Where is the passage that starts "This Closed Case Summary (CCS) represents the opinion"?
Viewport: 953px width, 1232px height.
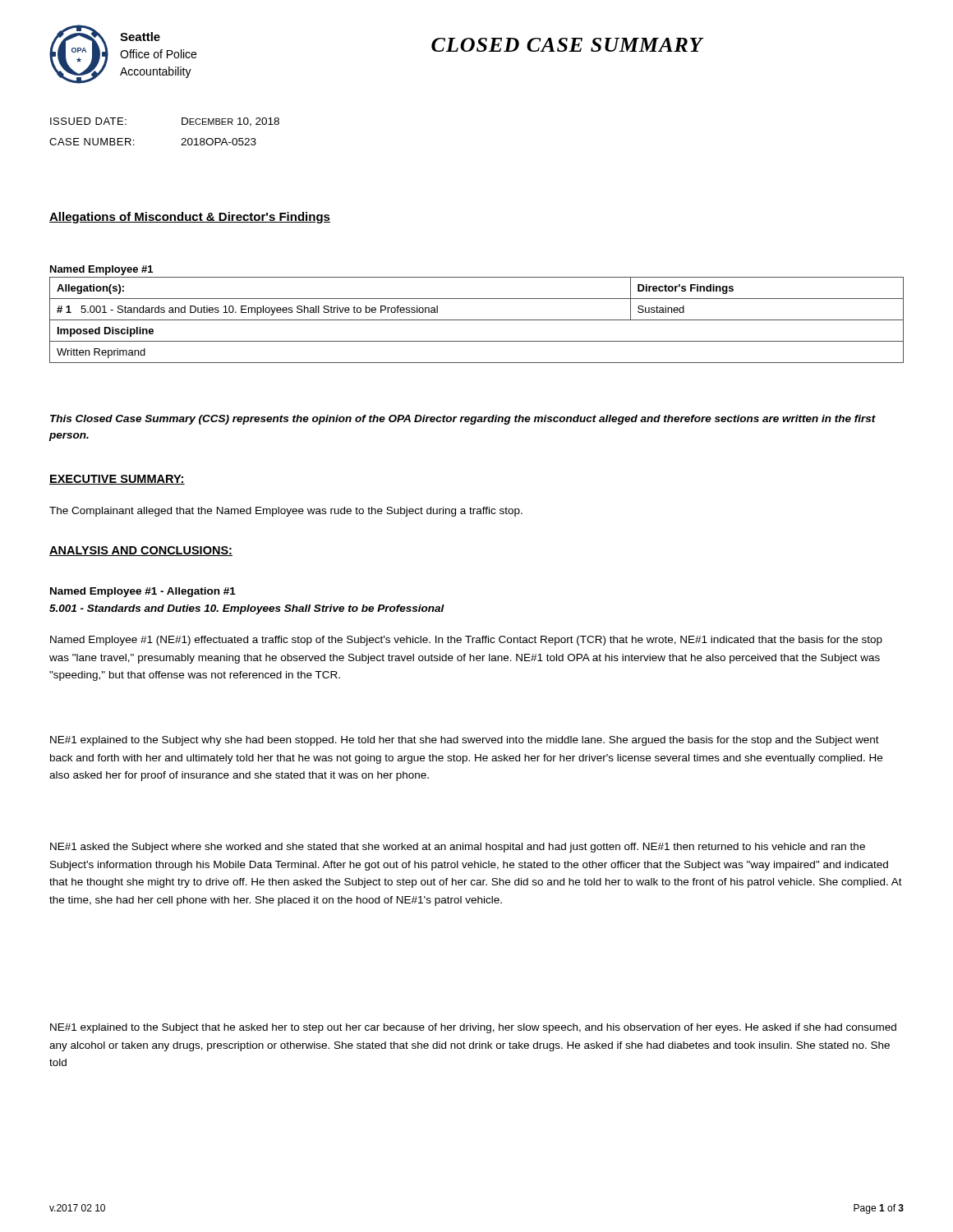462,427
